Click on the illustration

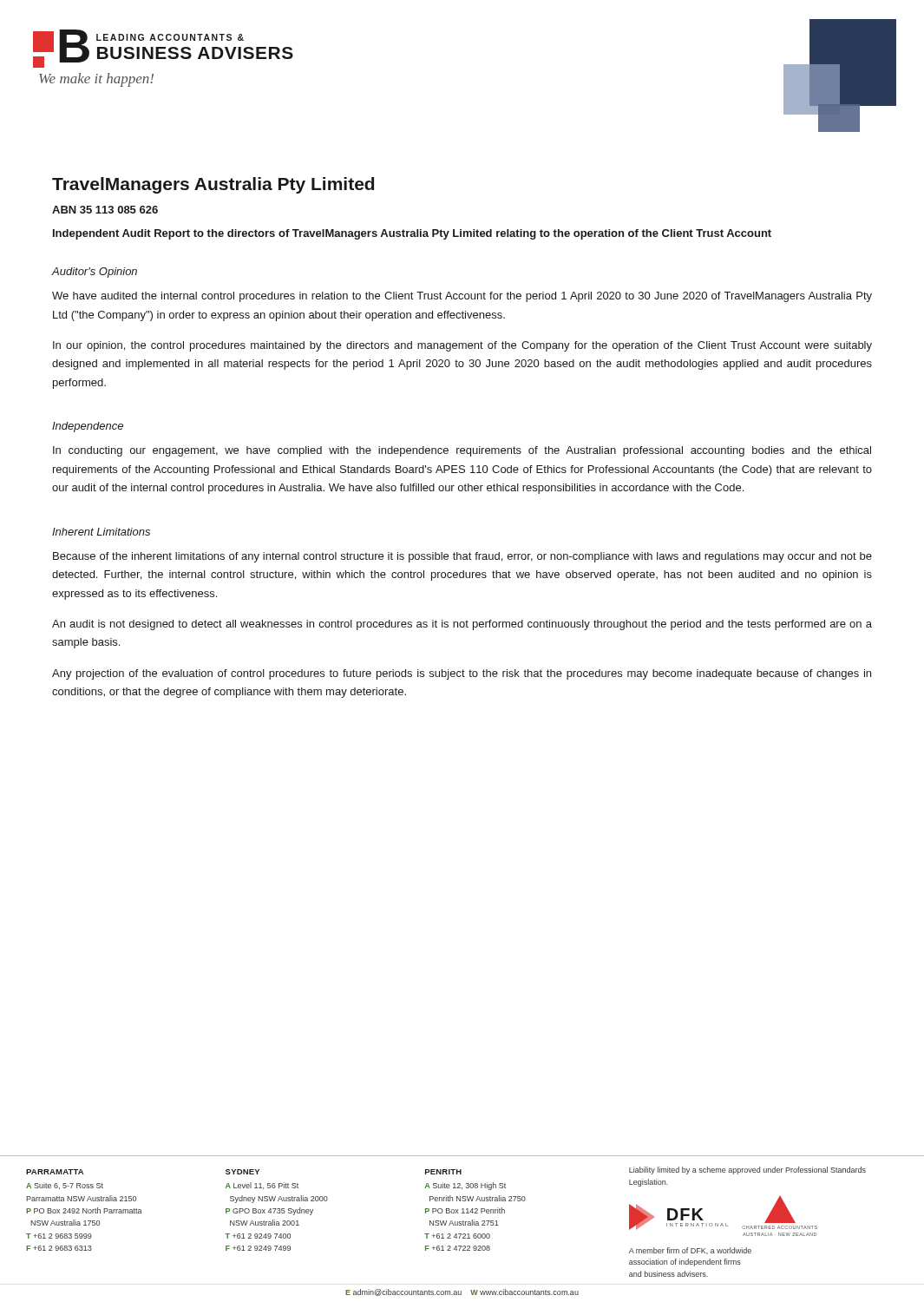pos(840,76)
